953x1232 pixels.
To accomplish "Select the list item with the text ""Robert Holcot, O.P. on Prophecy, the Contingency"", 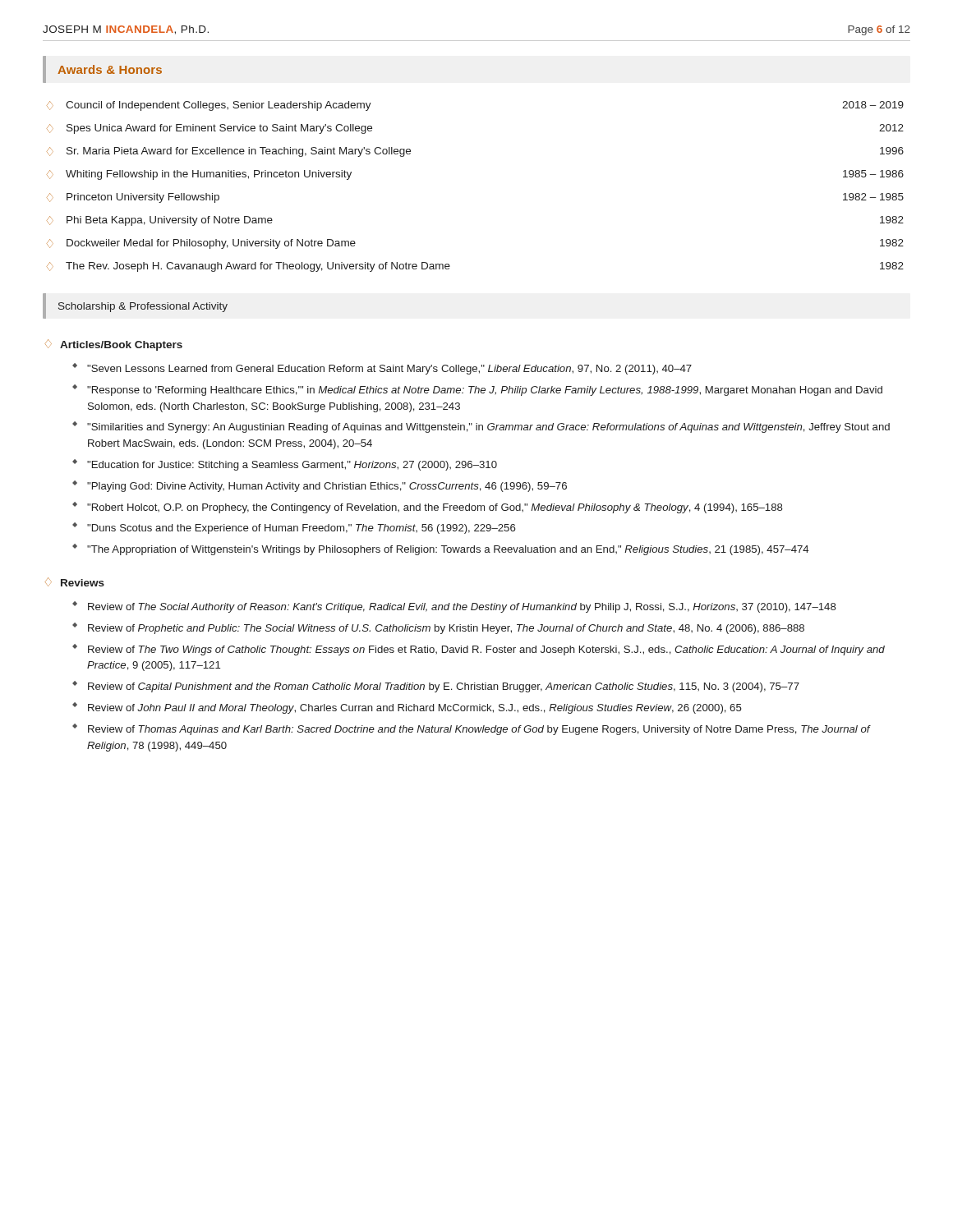I will pos(435,507).
